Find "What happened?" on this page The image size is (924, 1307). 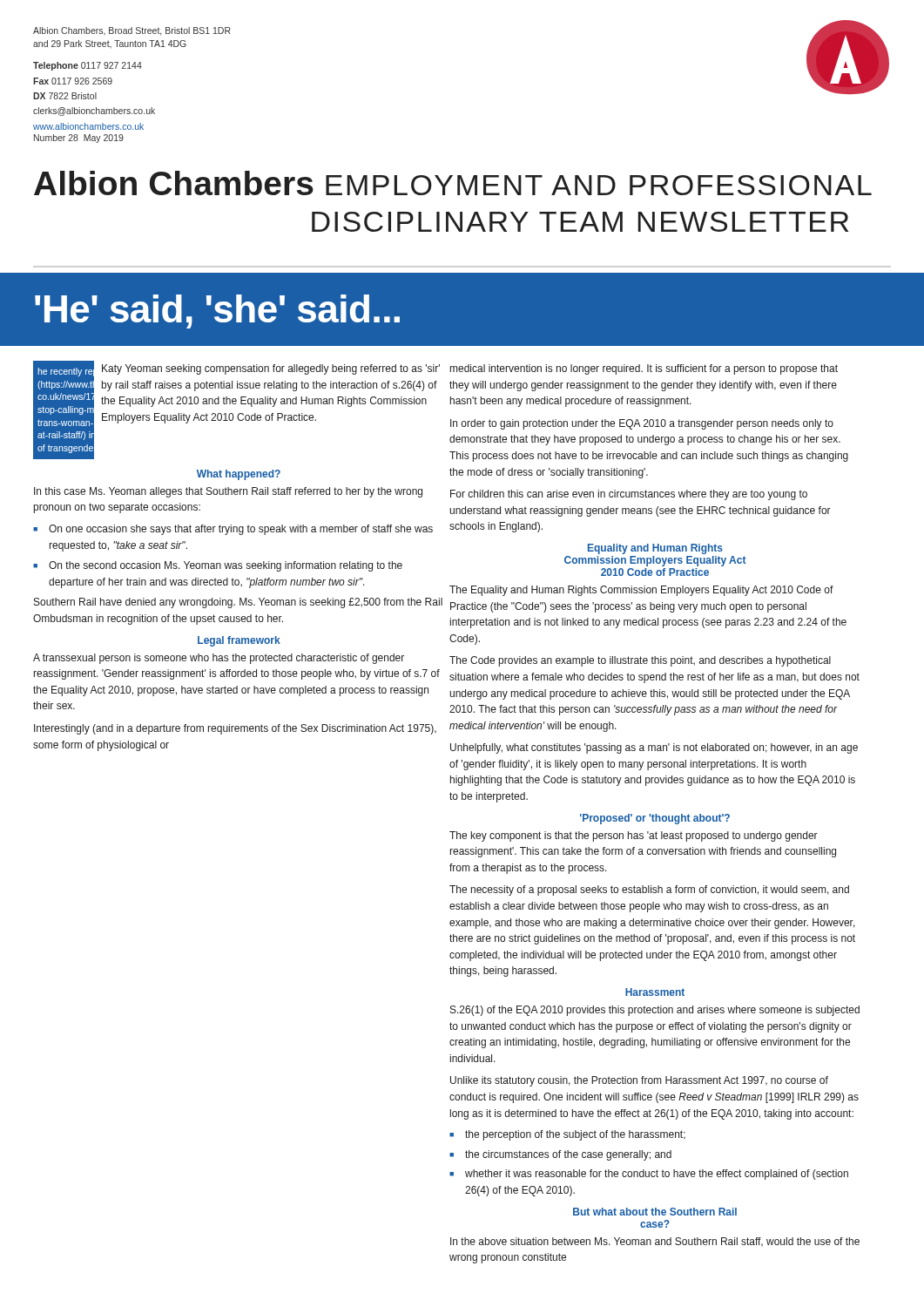point(239,474)
